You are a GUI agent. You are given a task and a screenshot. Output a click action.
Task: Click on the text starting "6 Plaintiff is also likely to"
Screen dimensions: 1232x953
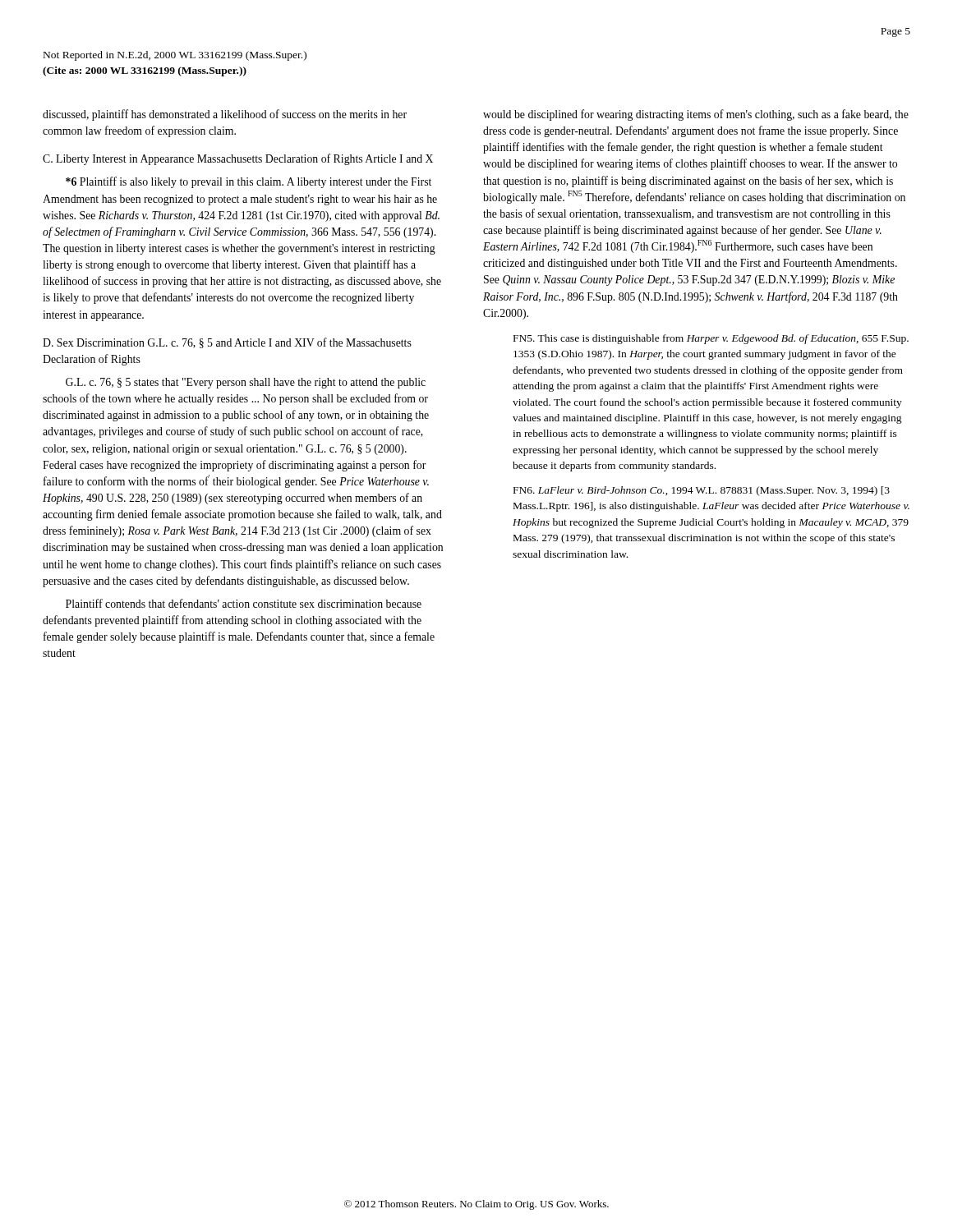(243, 249)
